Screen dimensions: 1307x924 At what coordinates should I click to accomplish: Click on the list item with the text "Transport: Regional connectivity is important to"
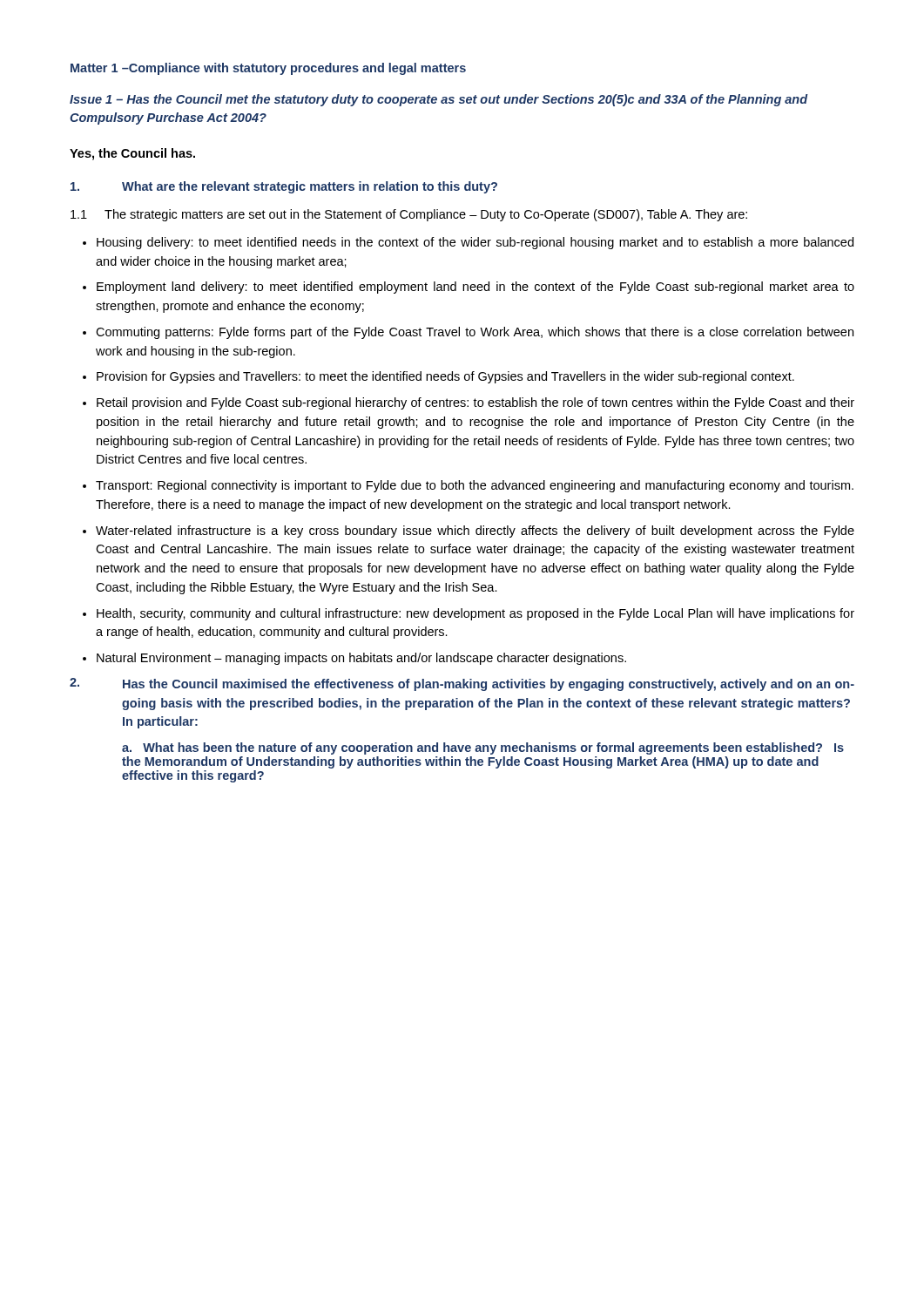pyautogui.click(x=475, y=496)
